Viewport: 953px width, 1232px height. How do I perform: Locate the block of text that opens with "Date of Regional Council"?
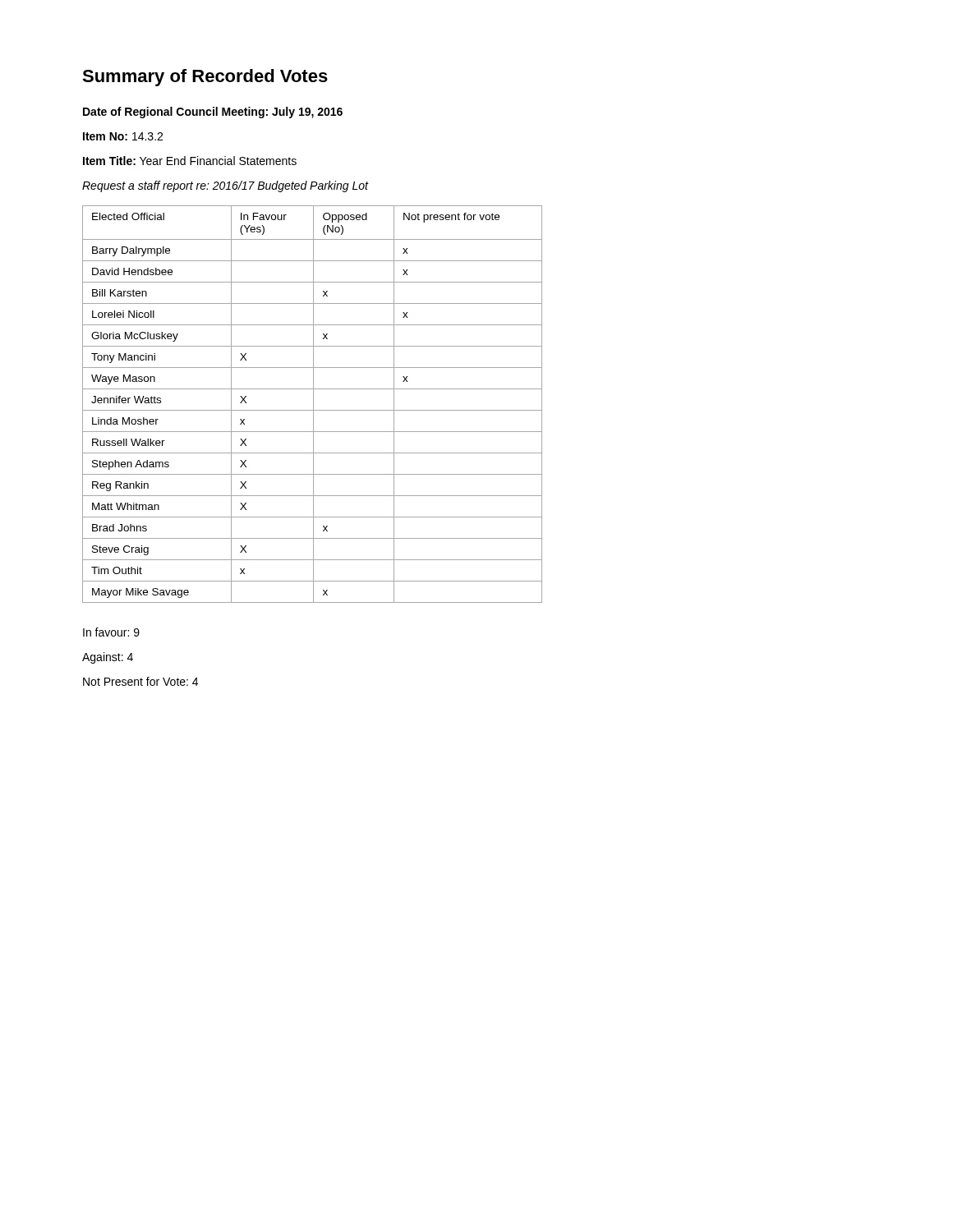coord(213,112)
